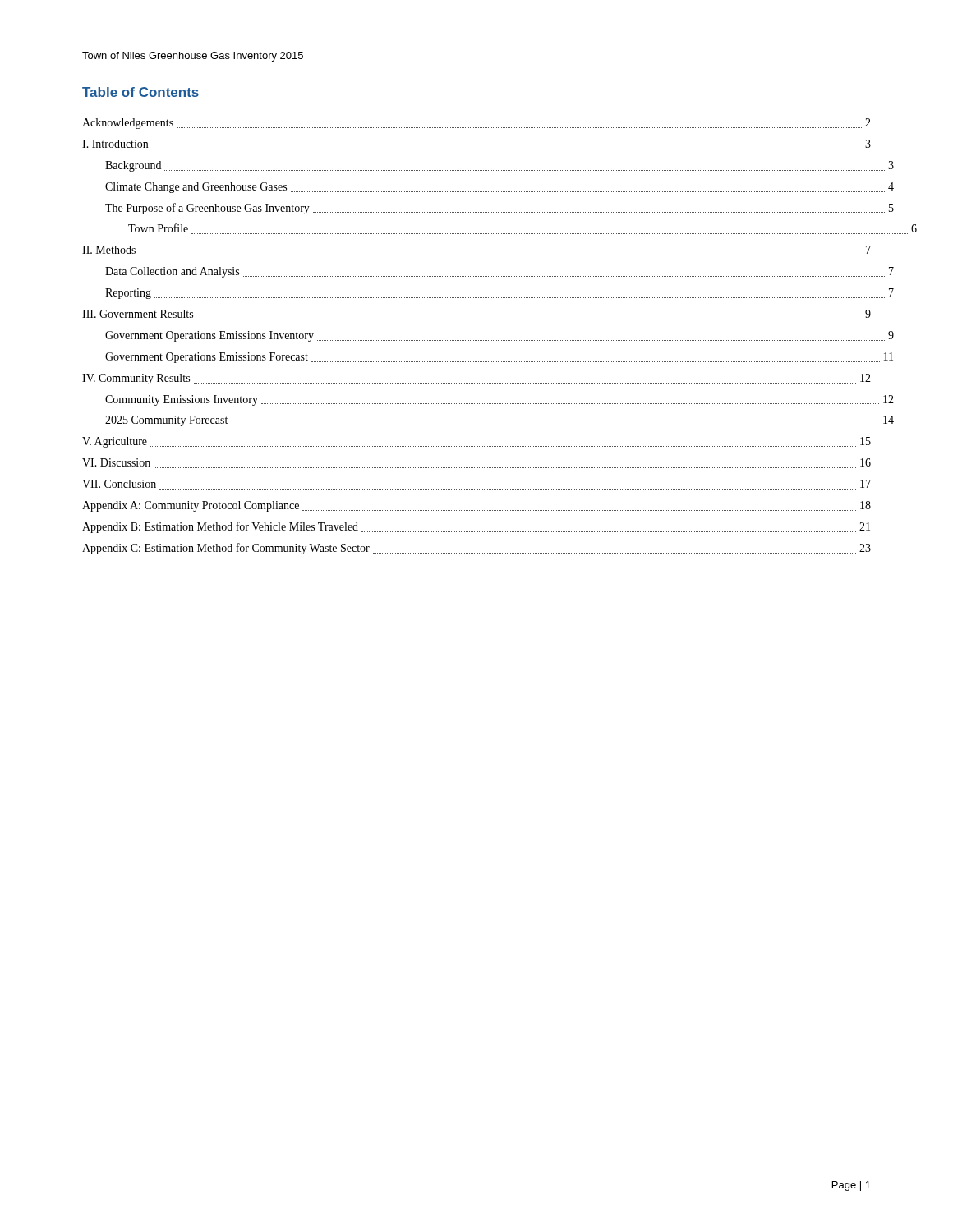The height and width of the screenshot is (1232, 953).
Task: Point to "Government Operations Emissions Forecast 11"
Action: 499,357
